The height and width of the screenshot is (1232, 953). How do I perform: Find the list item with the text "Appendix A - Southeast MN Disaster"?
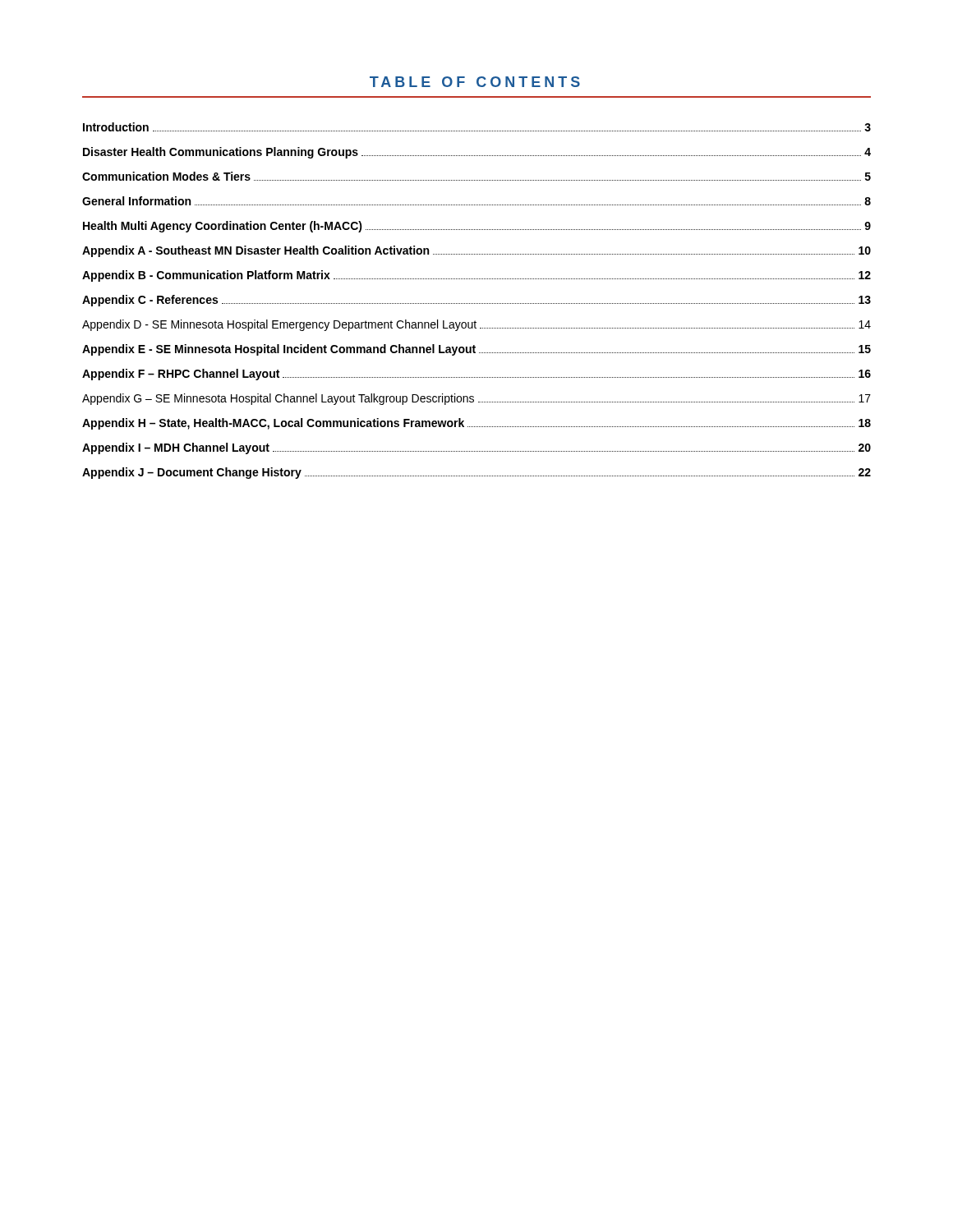pyautogui.click(x=476, y=251)
